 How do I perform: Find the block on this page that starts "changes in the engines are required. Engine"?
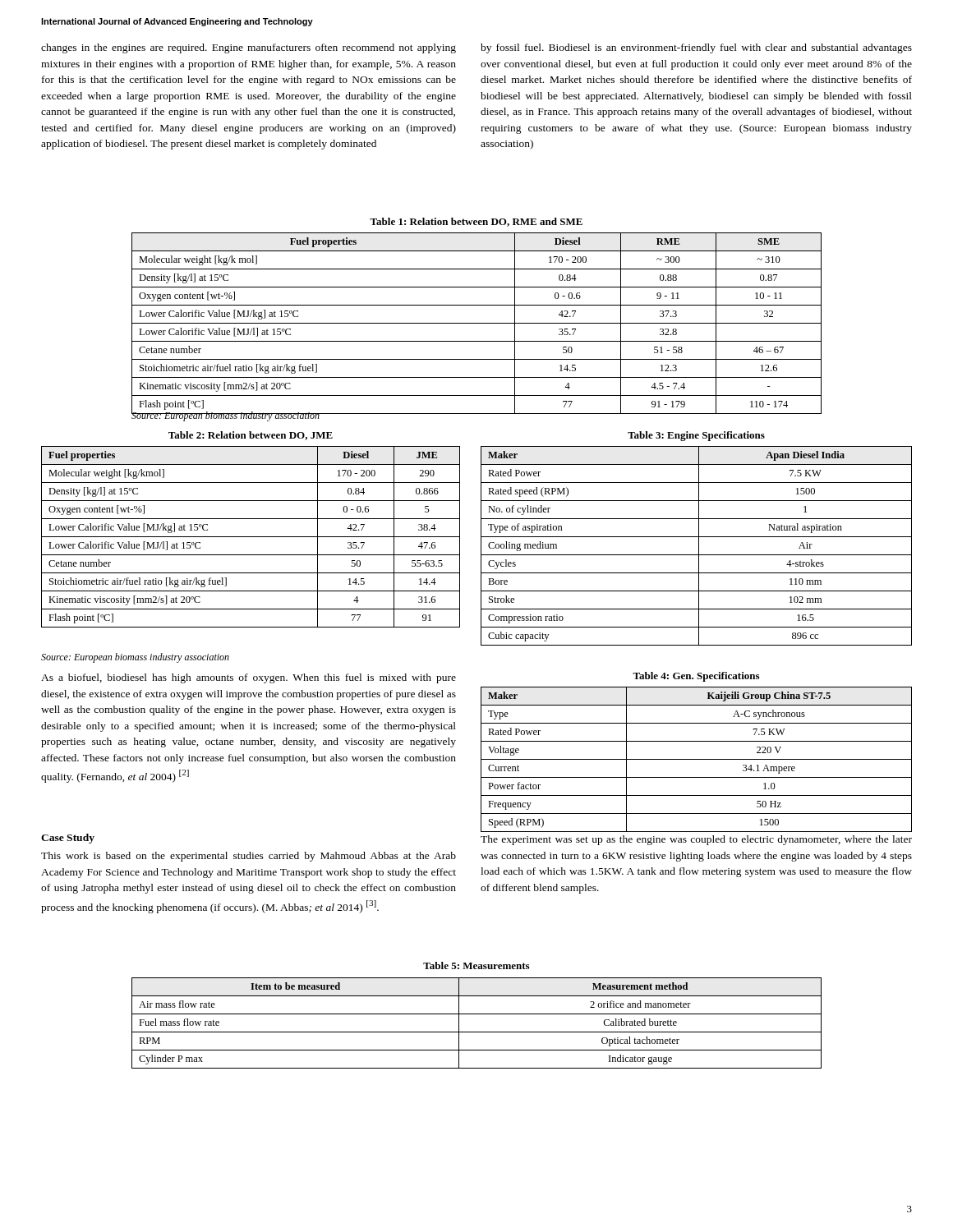pyautogui.click(x=248, y=95)
